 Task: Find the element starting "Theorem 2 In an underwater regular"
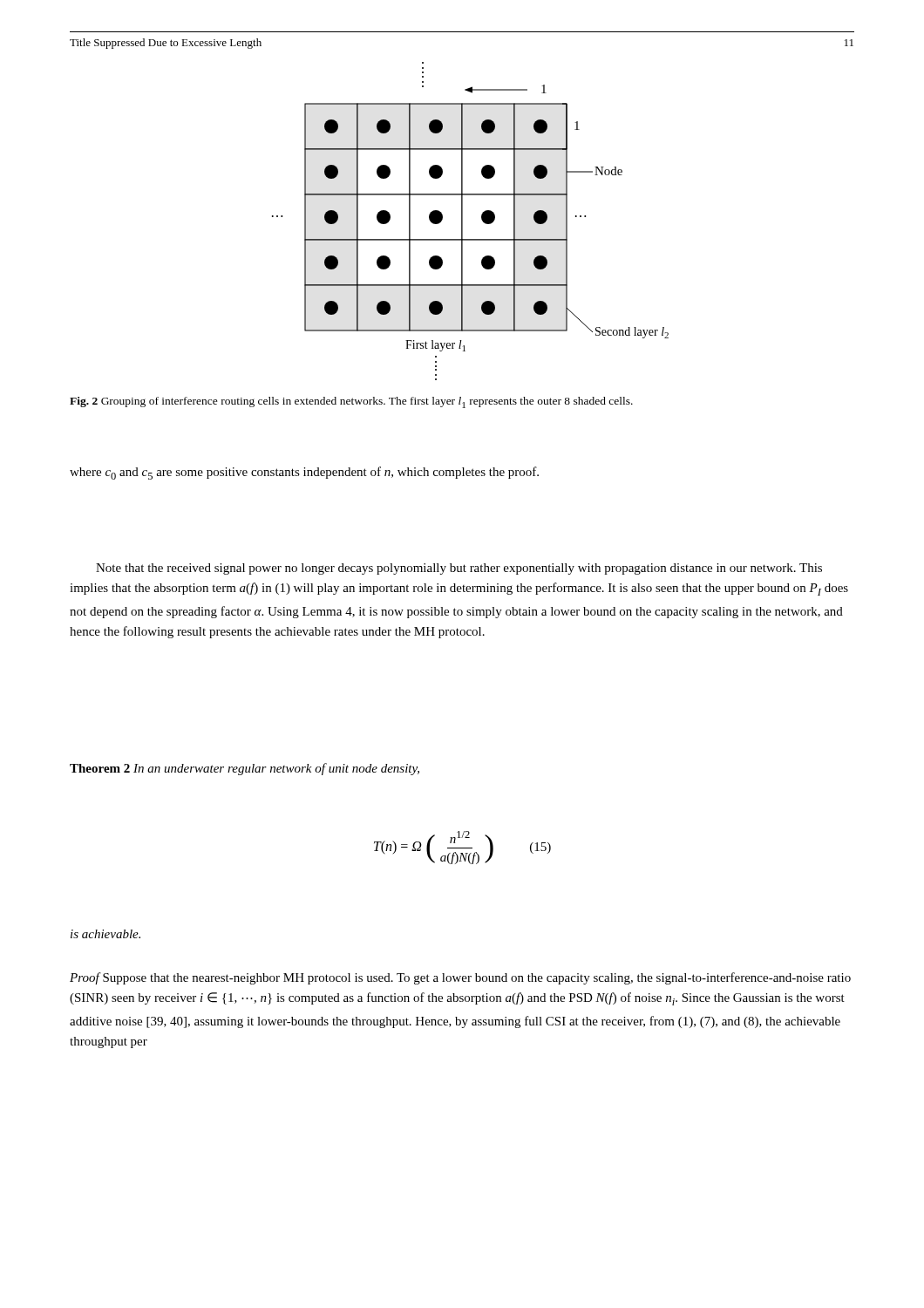coord(245,768)
